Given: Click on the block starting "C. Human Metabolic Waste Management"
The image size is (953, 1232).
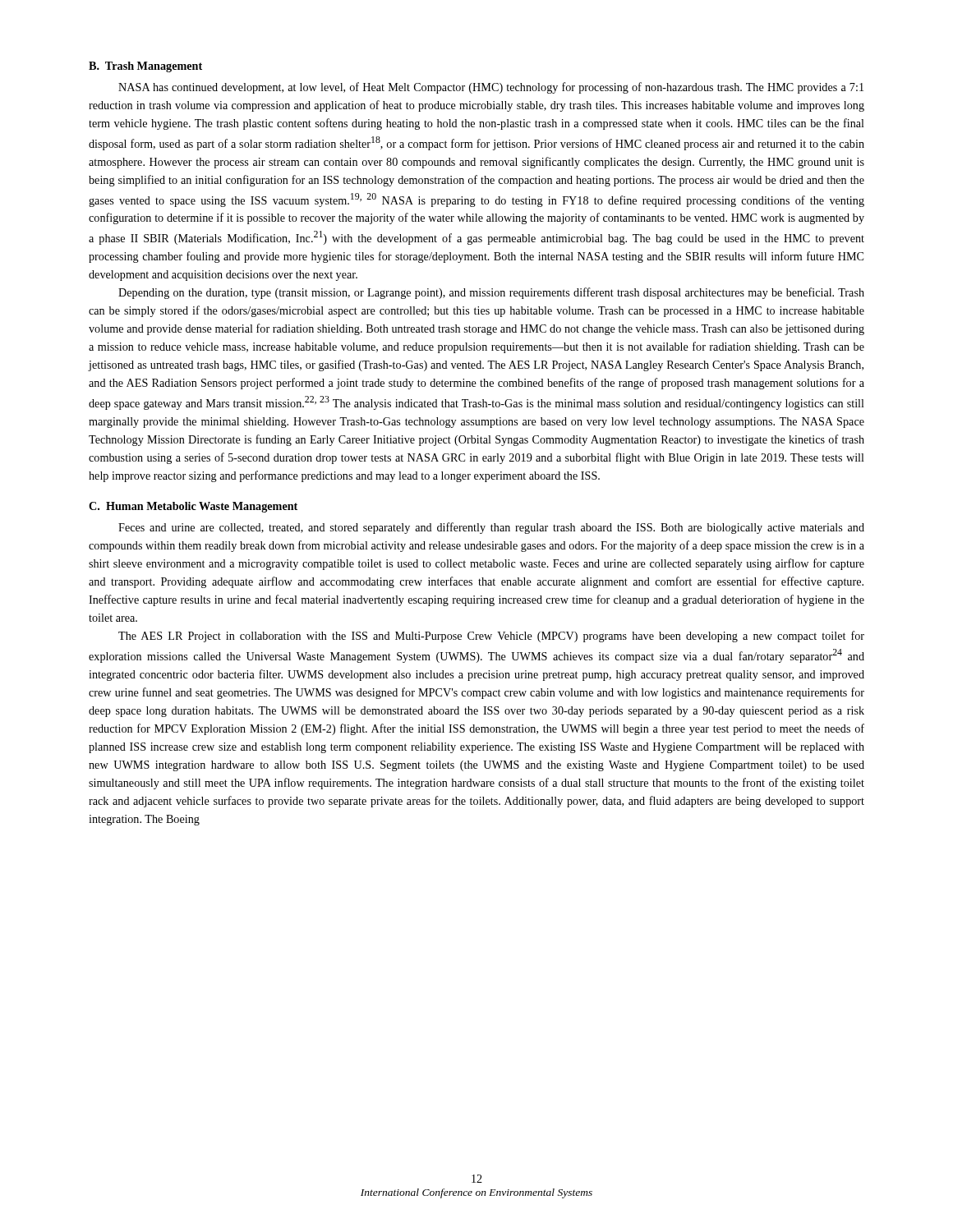Looking at the screenshot, I should click(x=193, y=506).
